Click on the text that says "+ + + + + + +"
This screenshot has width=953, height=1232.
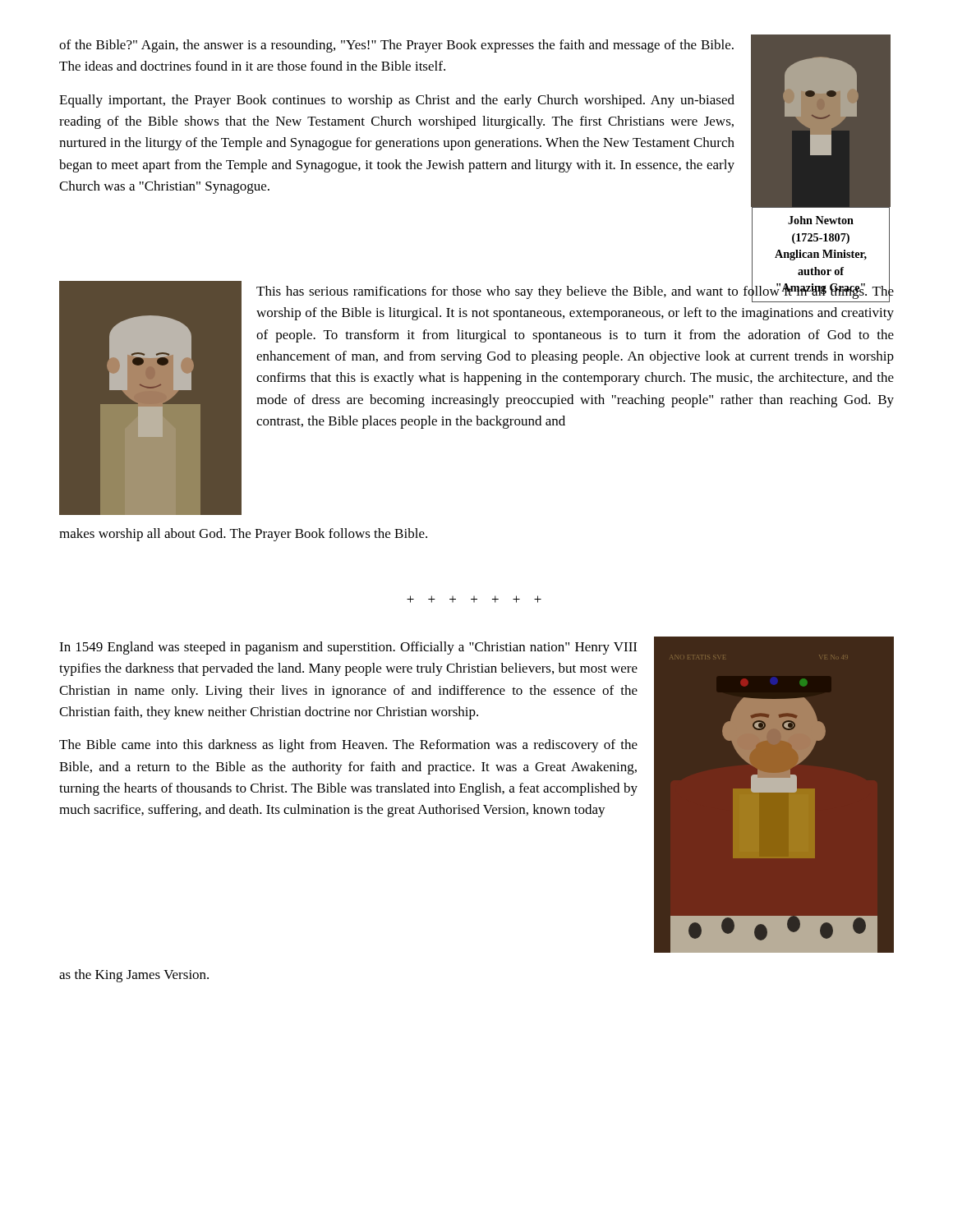[x=476, y=599]
